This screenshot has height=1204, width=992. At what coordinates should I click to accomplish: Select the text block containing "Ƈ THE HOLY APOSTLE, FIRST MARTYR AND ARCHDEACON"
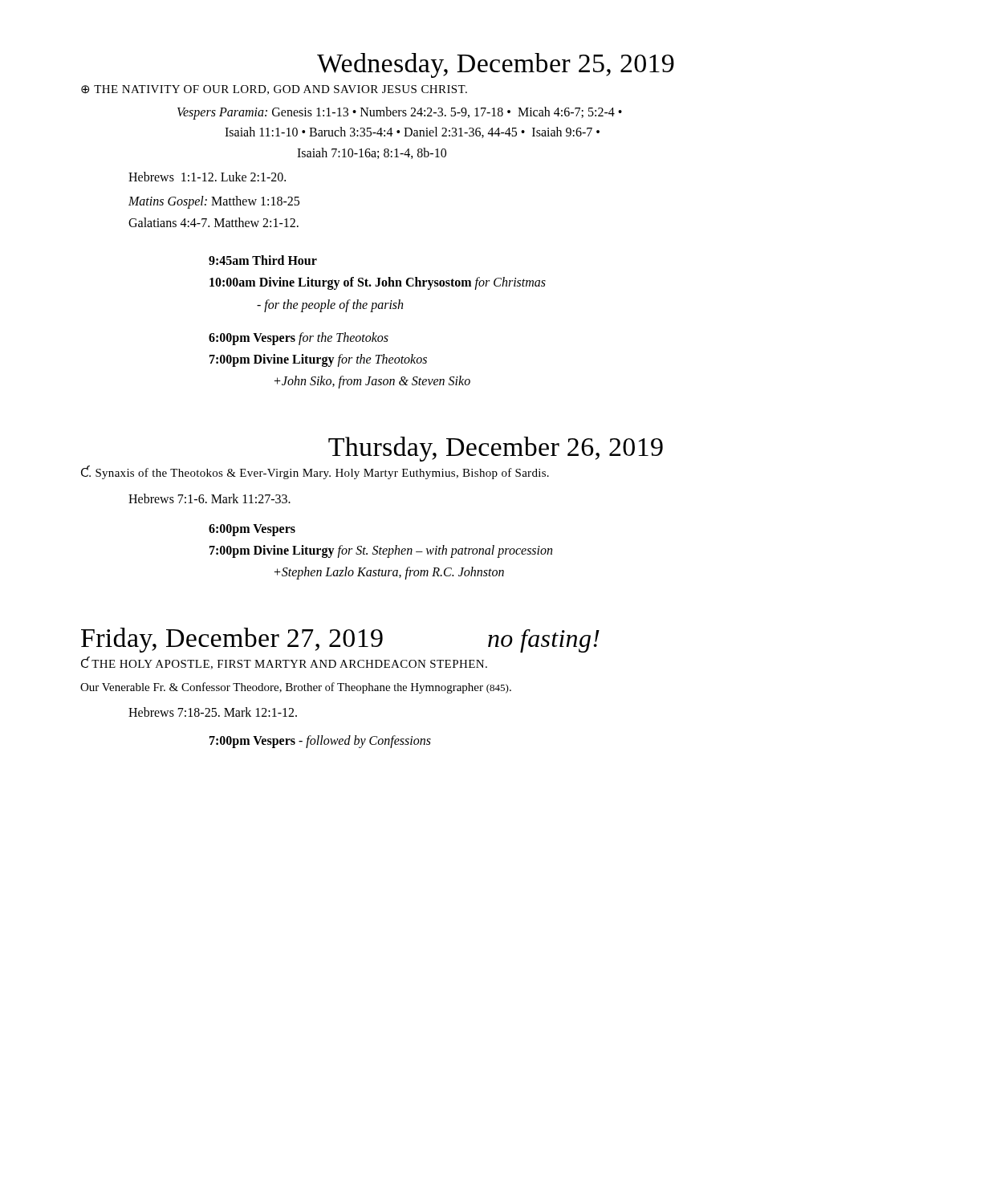pos(284,664)
